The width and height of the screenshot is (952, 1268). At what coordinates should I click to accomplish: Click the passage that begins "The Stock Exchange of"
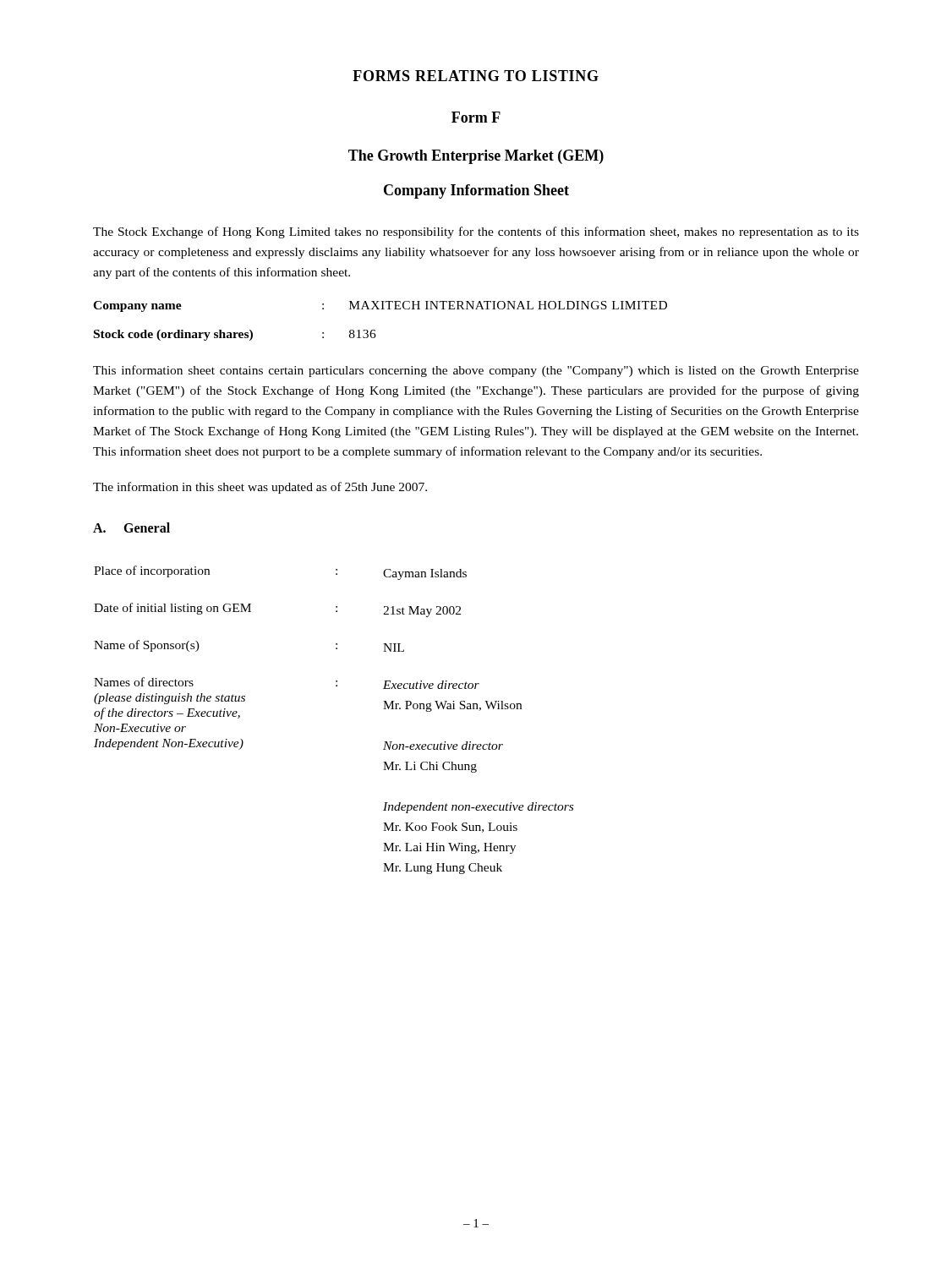coord(476,252)
